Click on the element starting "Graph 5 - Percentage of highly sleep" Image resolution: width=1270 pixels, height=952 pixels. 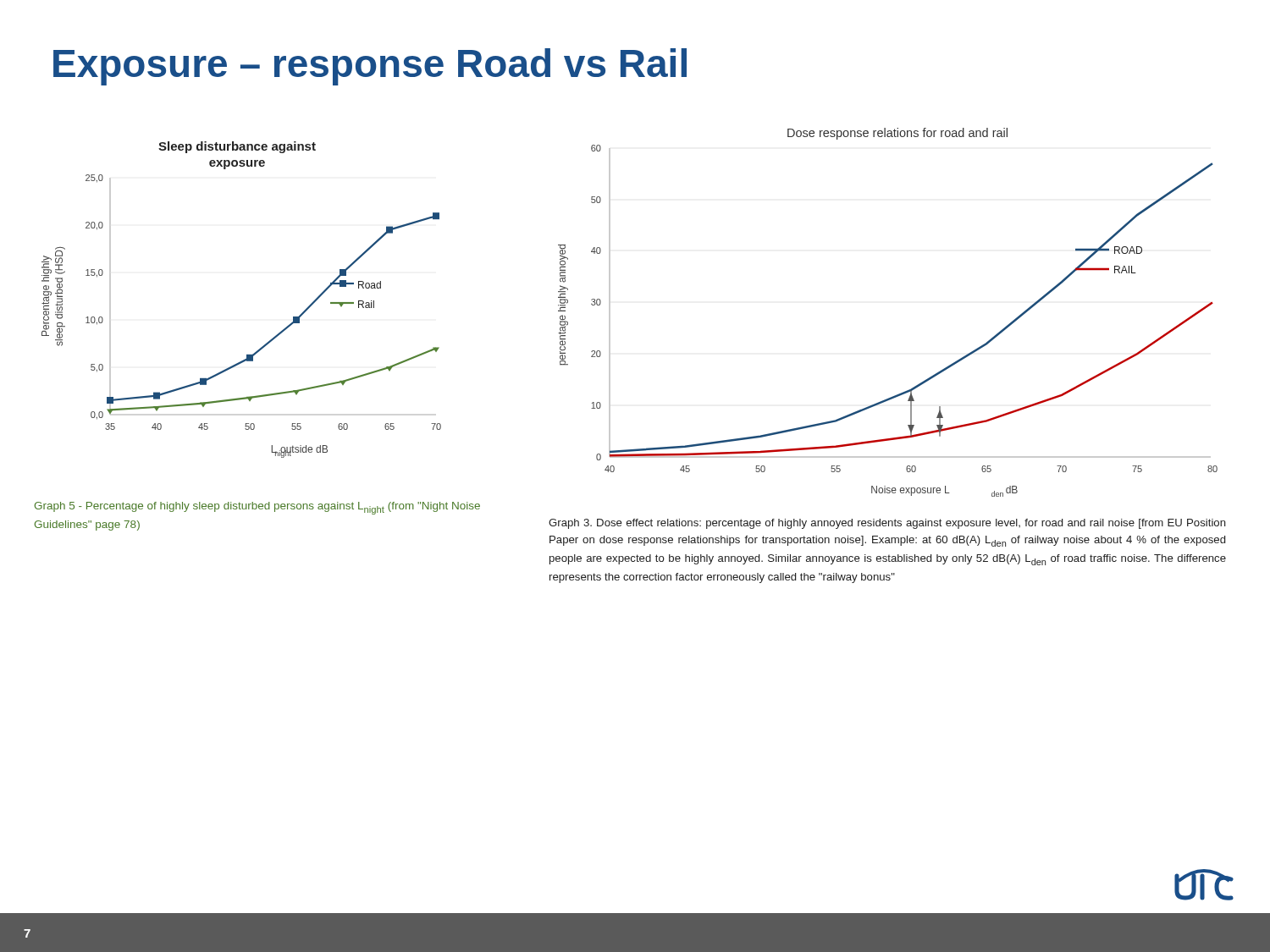[257, 515]
